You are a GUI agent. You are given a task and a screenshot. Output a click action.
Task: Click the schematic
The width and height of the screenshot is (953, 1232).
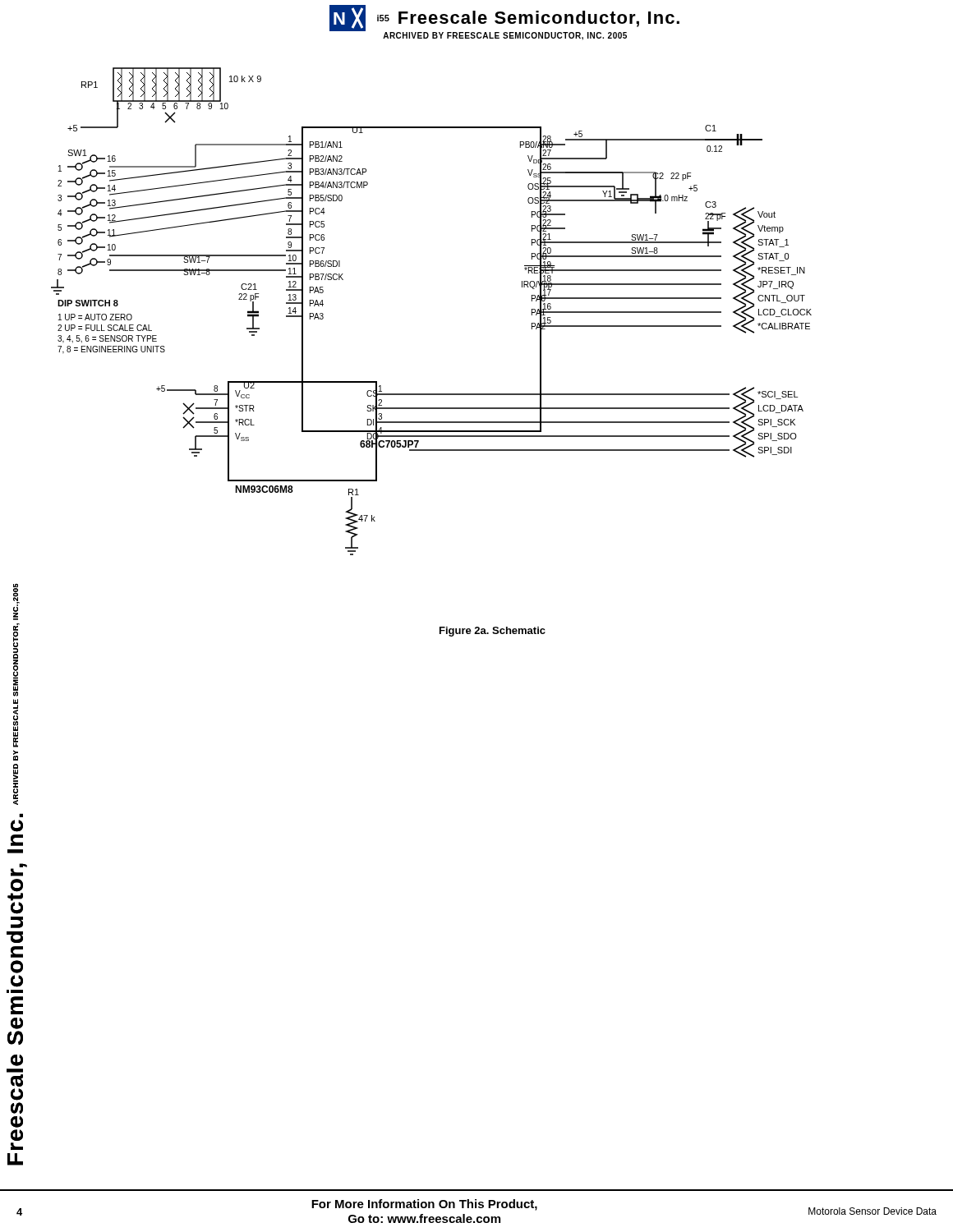point(492,341)
